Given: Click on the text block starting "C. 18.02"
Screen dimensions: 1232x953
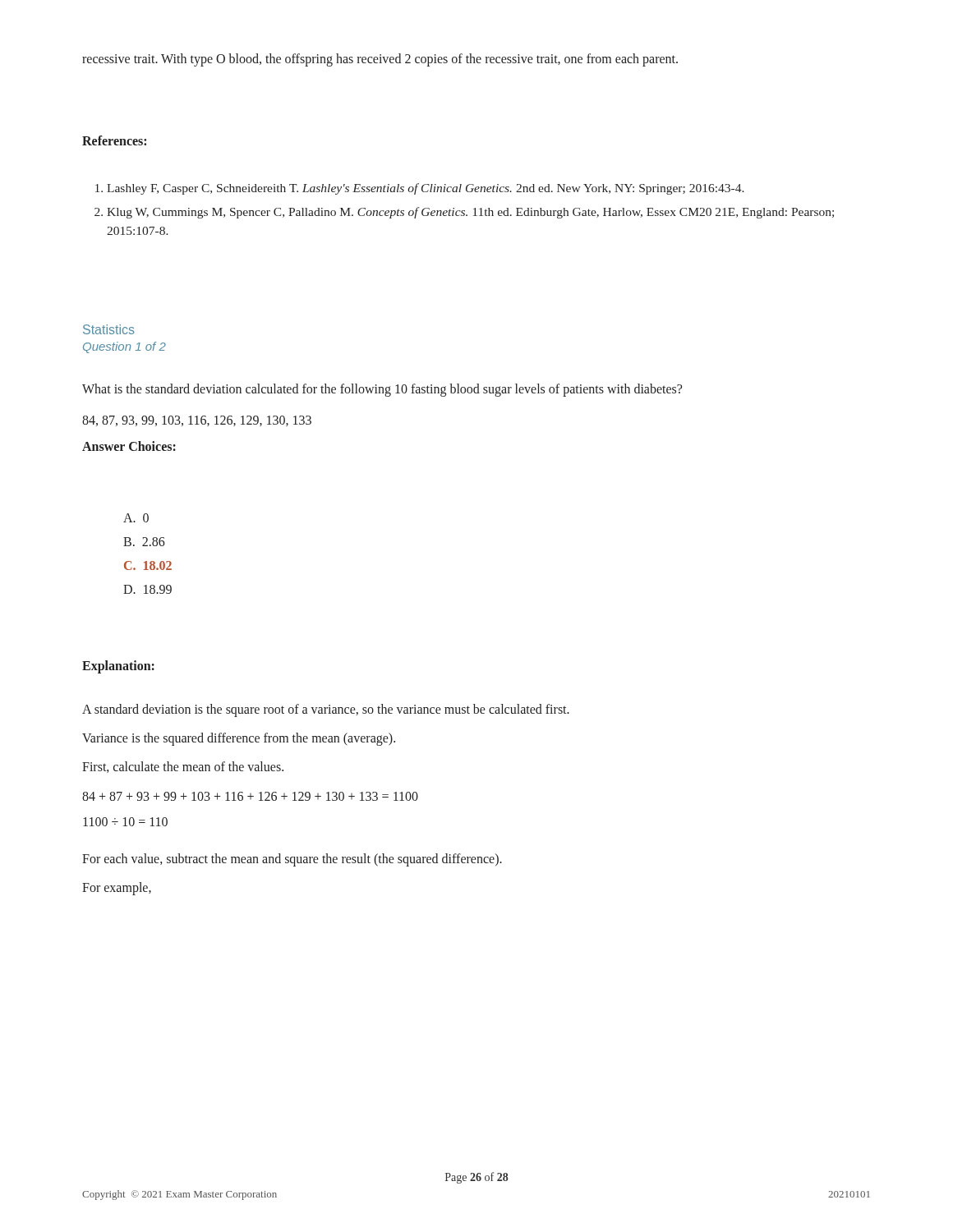Looking at the screenshot, I should pos(148,565).
